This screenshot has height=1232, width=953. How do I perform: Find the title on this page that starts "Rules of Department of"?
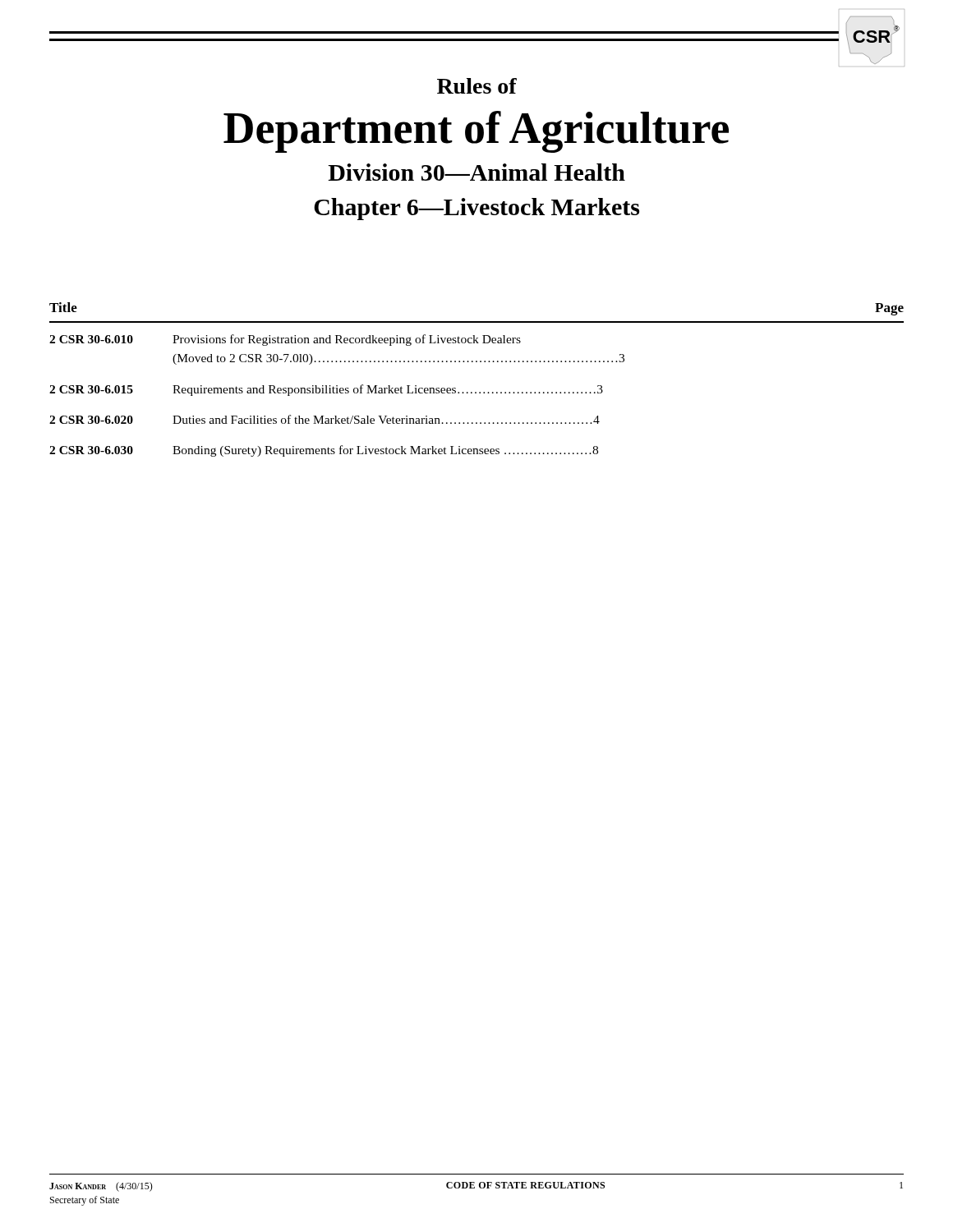click(476, 147)
